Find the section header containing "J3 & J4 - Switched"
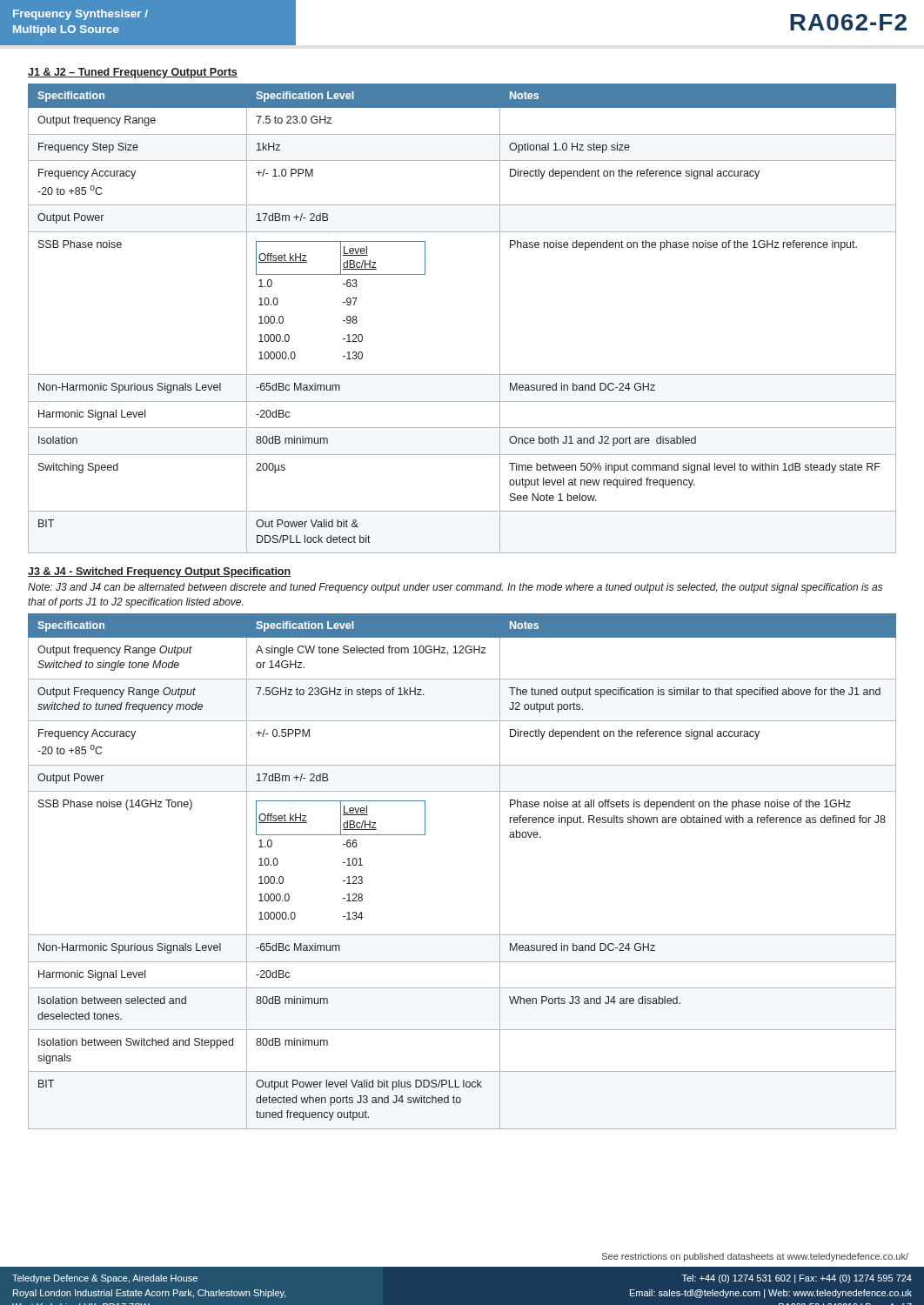 tap(159, 572)
